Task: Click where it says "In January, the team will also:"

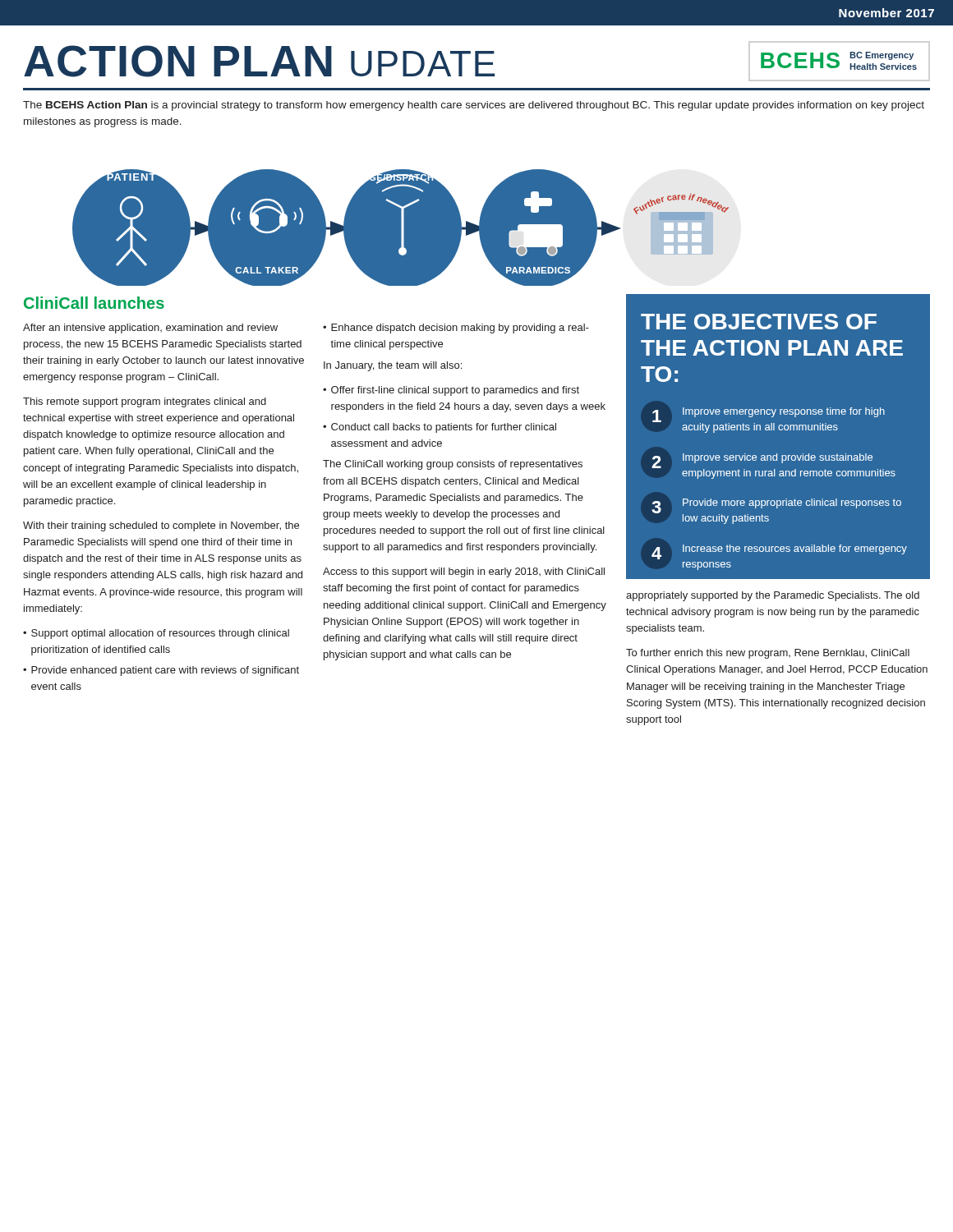Action: (393, 365)
